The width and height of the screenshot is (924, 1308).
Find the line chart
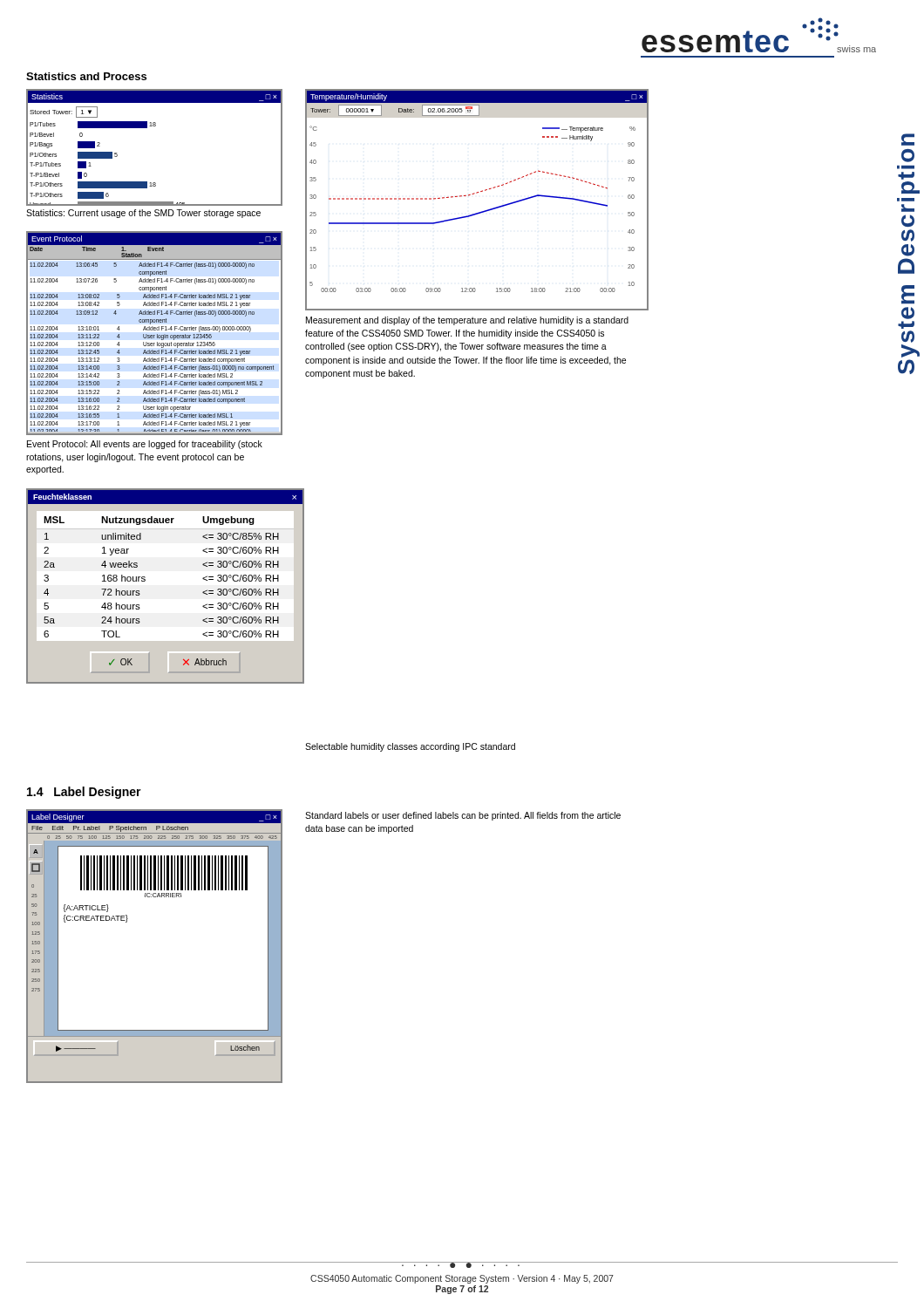coord(475,198)
